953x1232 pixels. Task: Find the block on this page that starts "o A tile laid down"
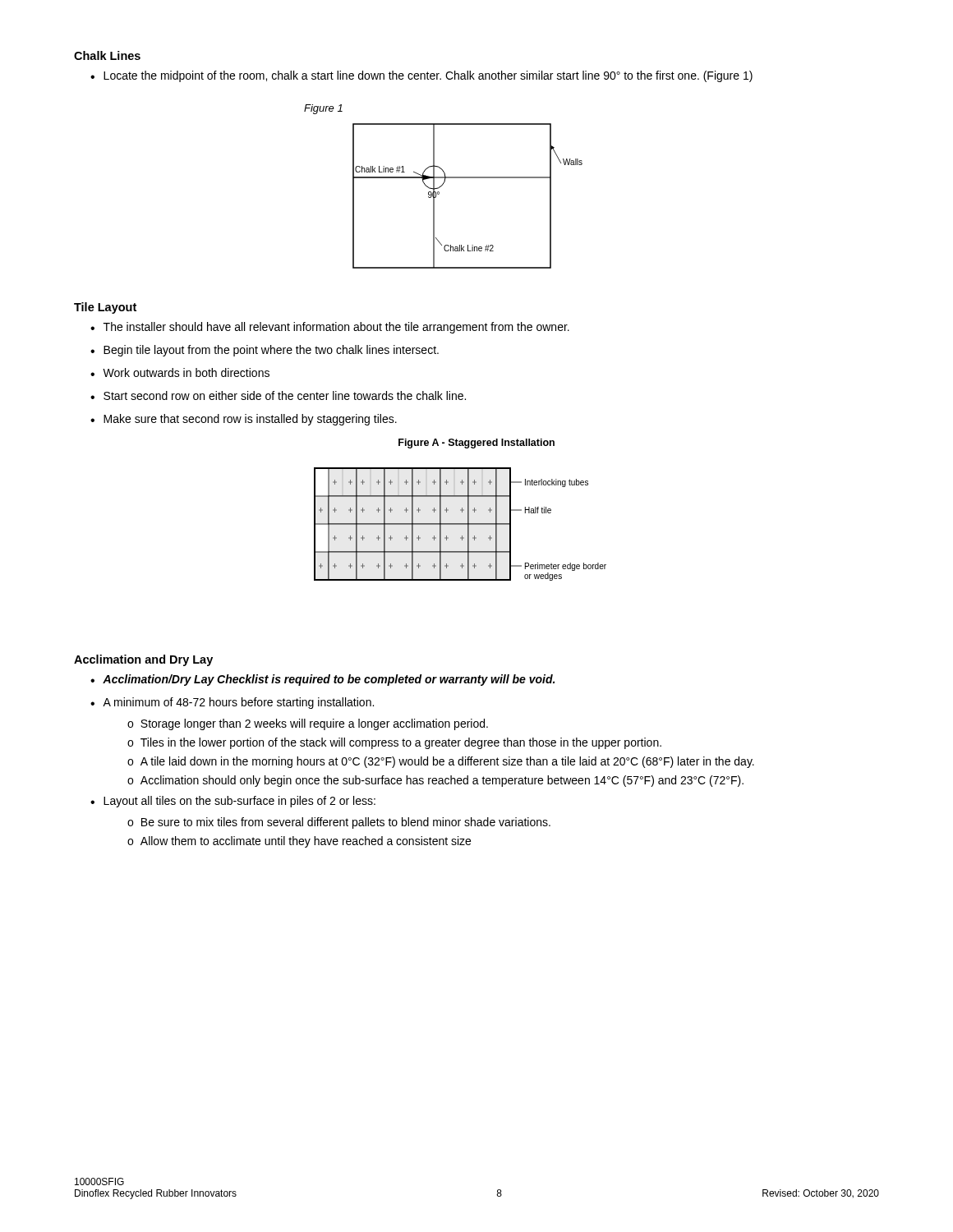441,762
